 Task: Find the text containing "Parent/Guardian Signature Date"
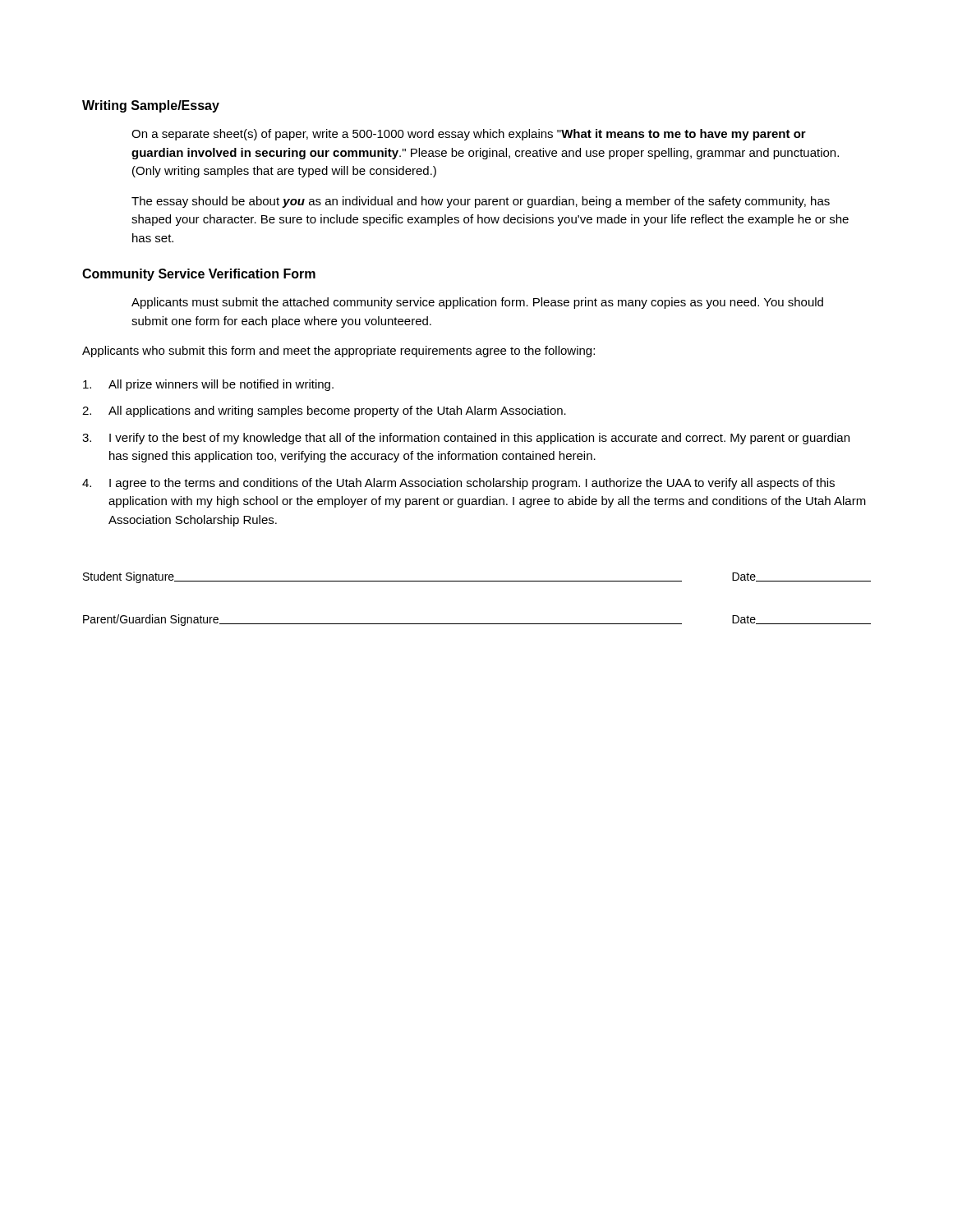[x=476, y=619]
